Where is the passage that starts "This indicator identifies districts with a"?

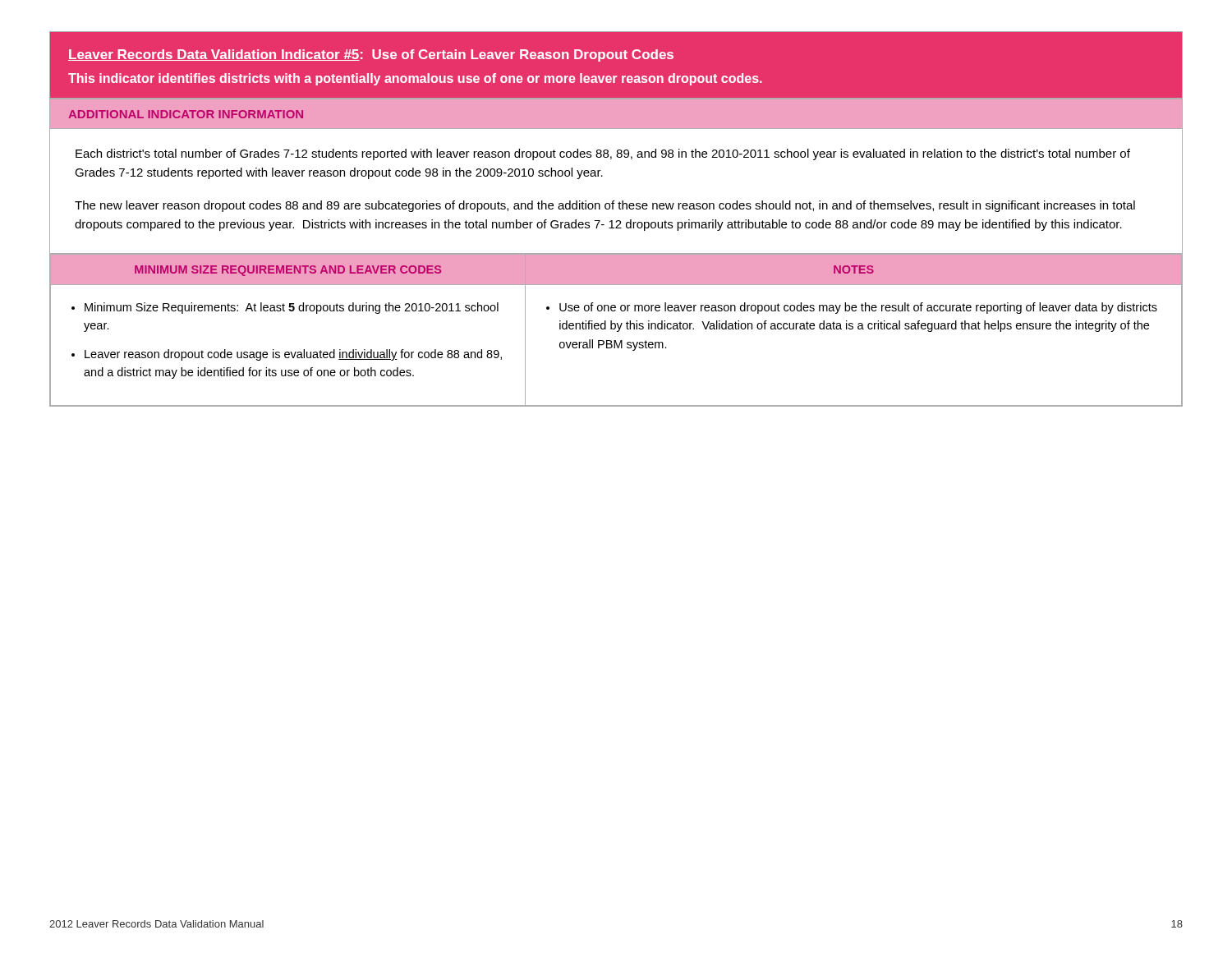[x=415, y=78]
